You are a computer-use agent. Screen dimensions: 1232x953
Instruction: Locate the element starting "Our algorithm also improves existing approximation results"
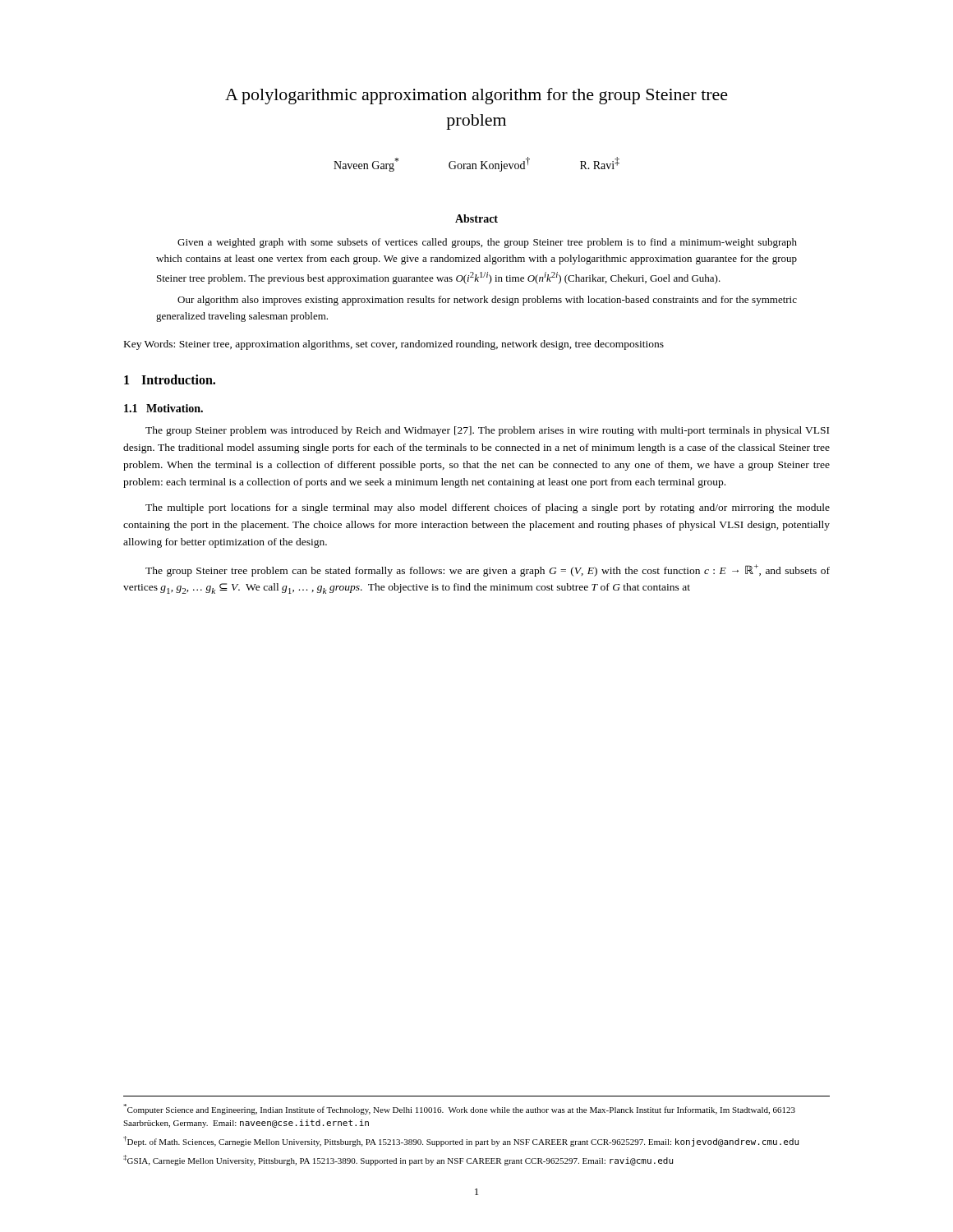(476, 308)
